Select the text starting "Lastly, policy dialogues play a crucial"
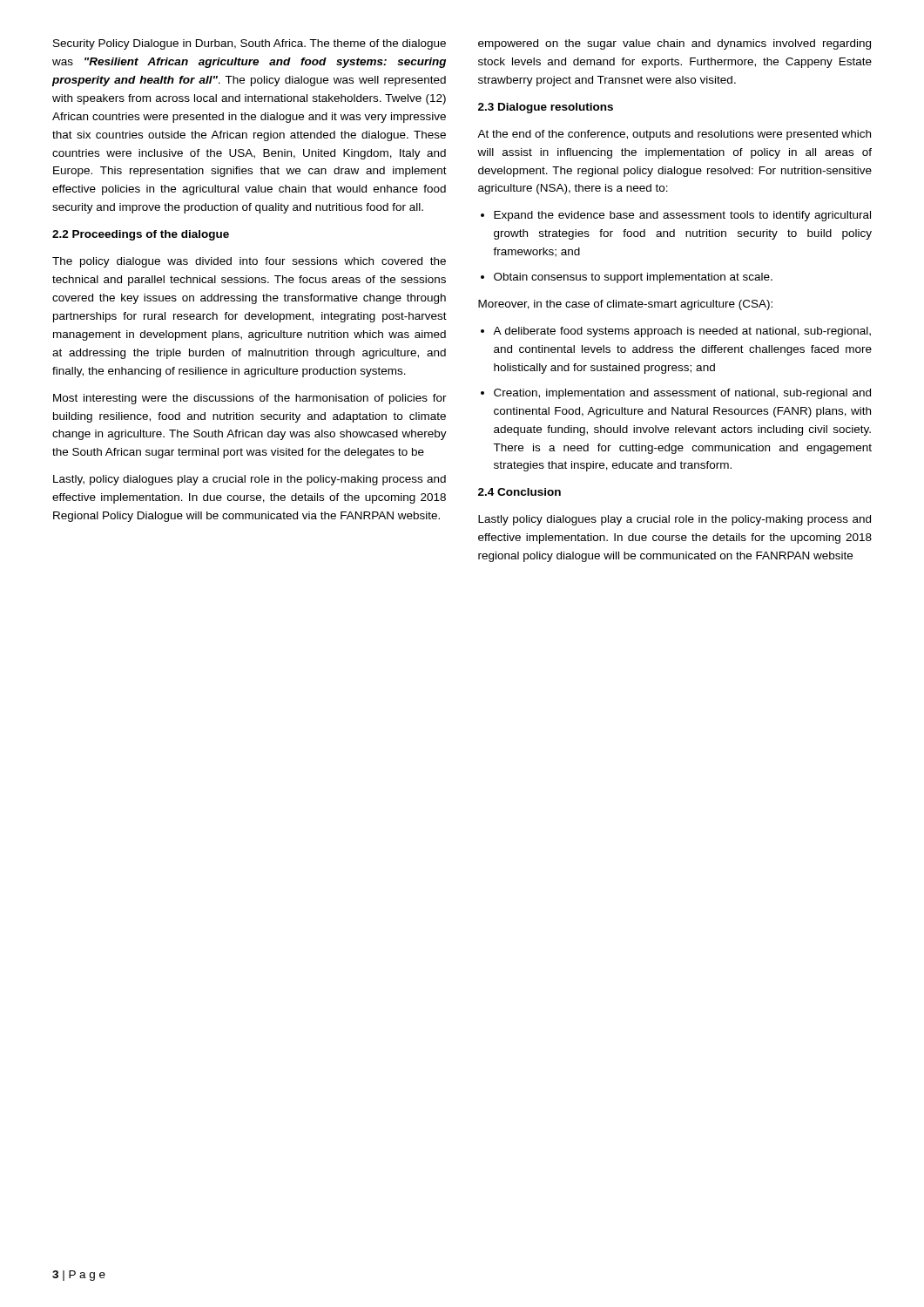The width and height of the screenshot is (924, 1307). pos(249,498)
